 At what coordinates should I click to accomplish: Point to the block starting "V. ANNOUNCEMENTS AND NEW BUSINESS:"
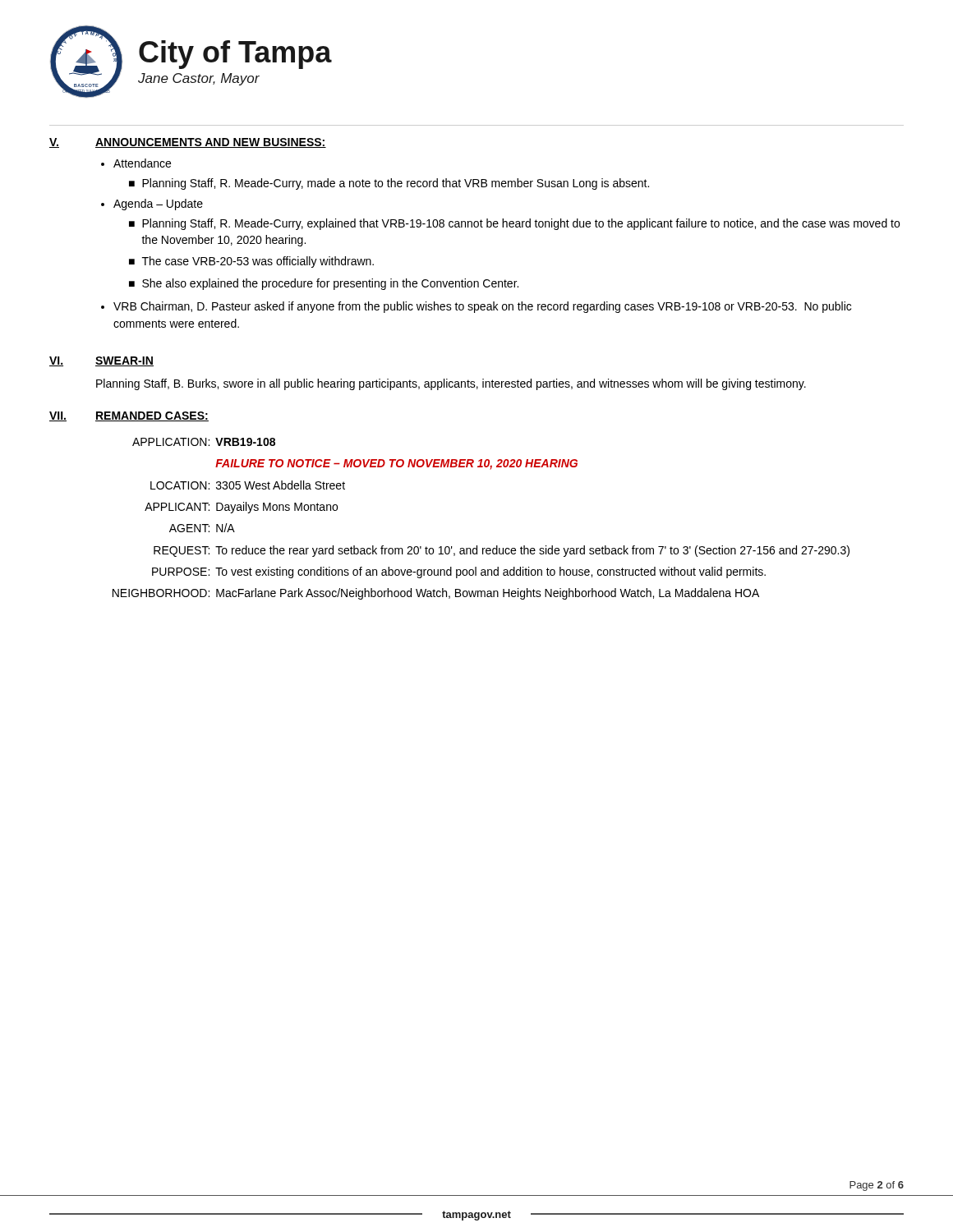pos(187,142)
